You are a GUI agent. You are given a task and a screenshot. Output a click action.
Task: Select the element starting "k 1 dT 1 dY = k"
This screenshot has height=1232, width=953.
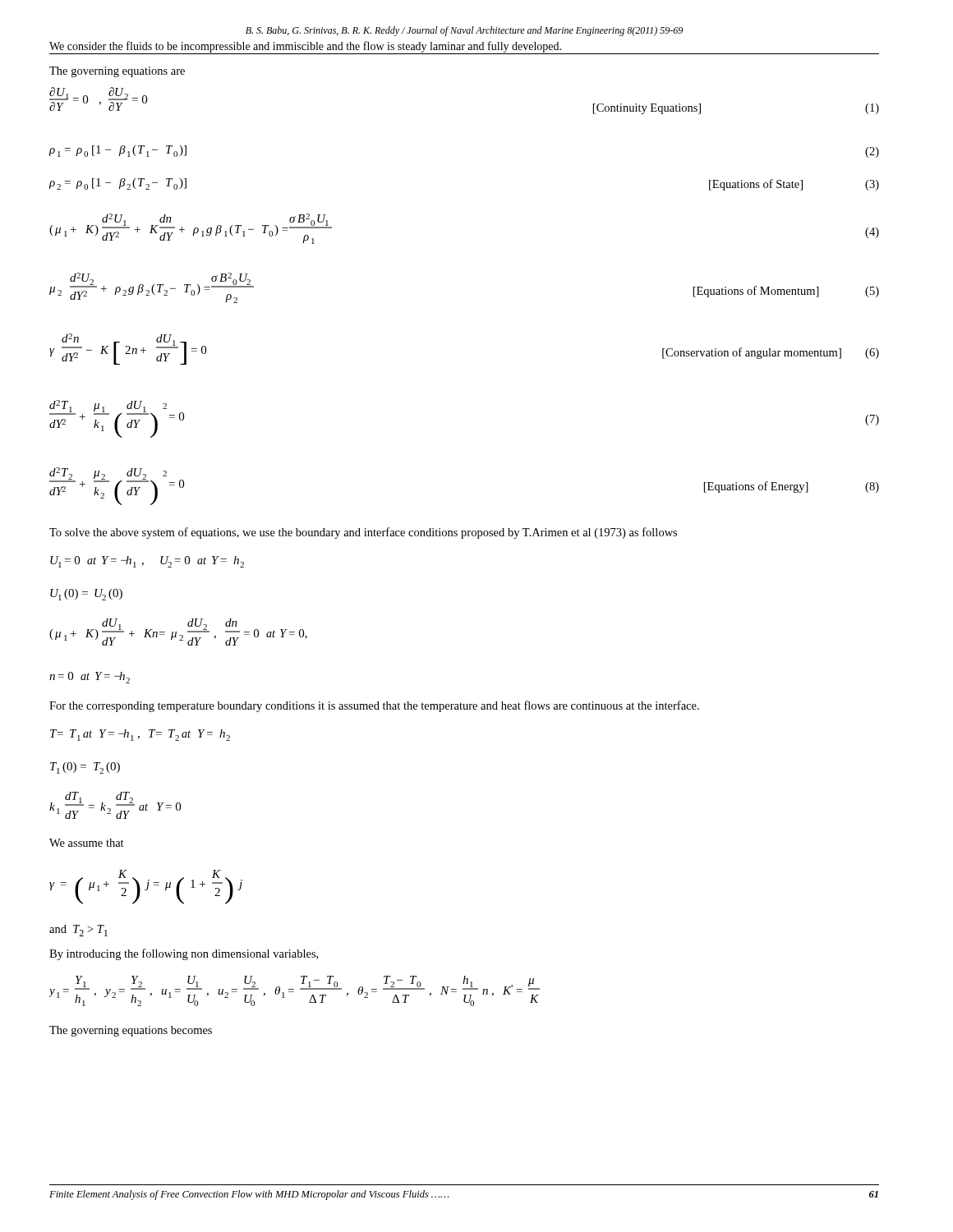[x=115, y=805]
